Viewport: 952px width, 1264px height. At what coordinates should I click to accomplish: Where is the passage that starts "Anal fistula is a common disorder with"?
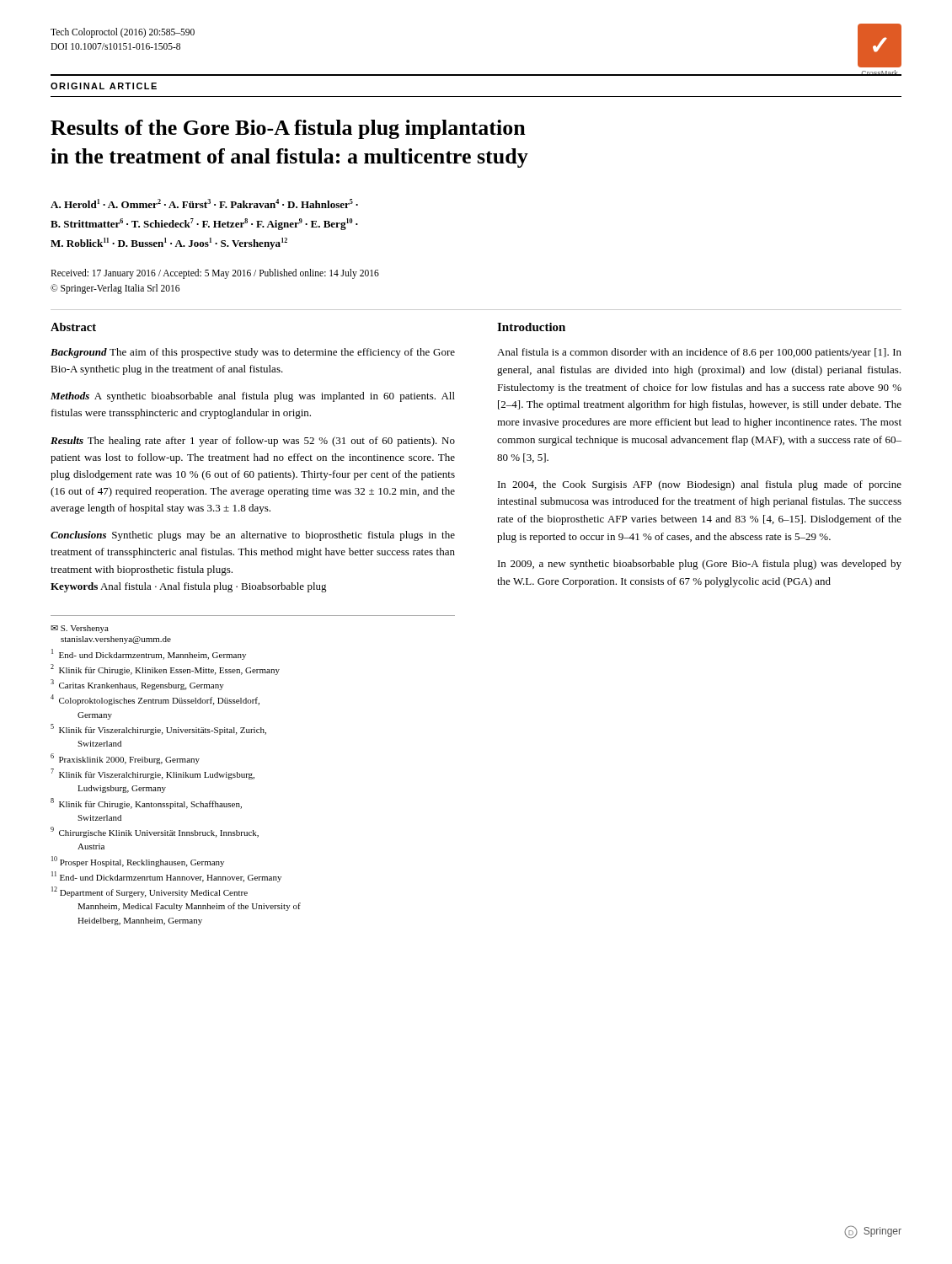[x=699, y=353]
